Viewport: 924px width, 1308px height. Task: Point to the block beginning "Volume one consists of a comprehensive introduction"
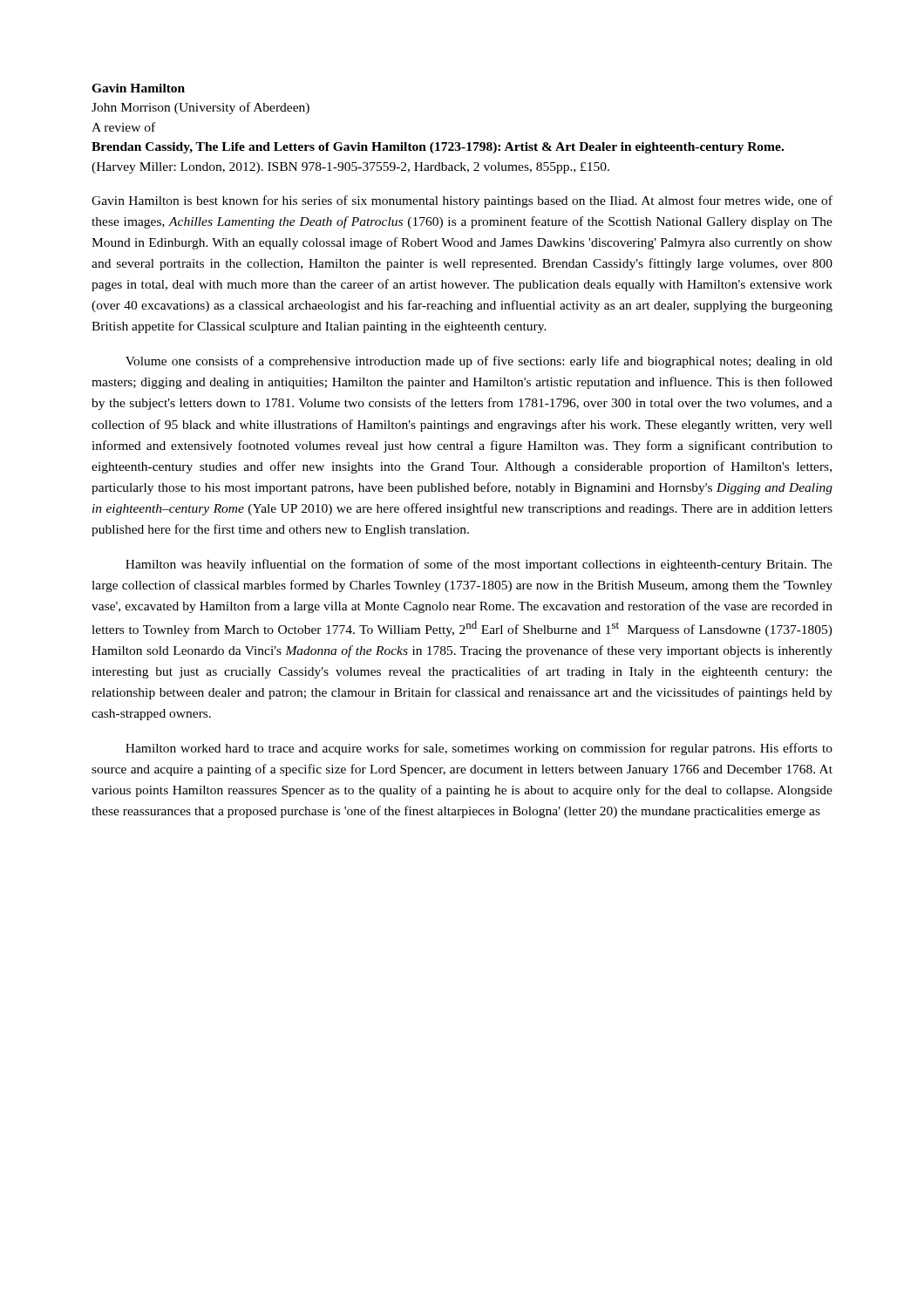click(462, 445)
